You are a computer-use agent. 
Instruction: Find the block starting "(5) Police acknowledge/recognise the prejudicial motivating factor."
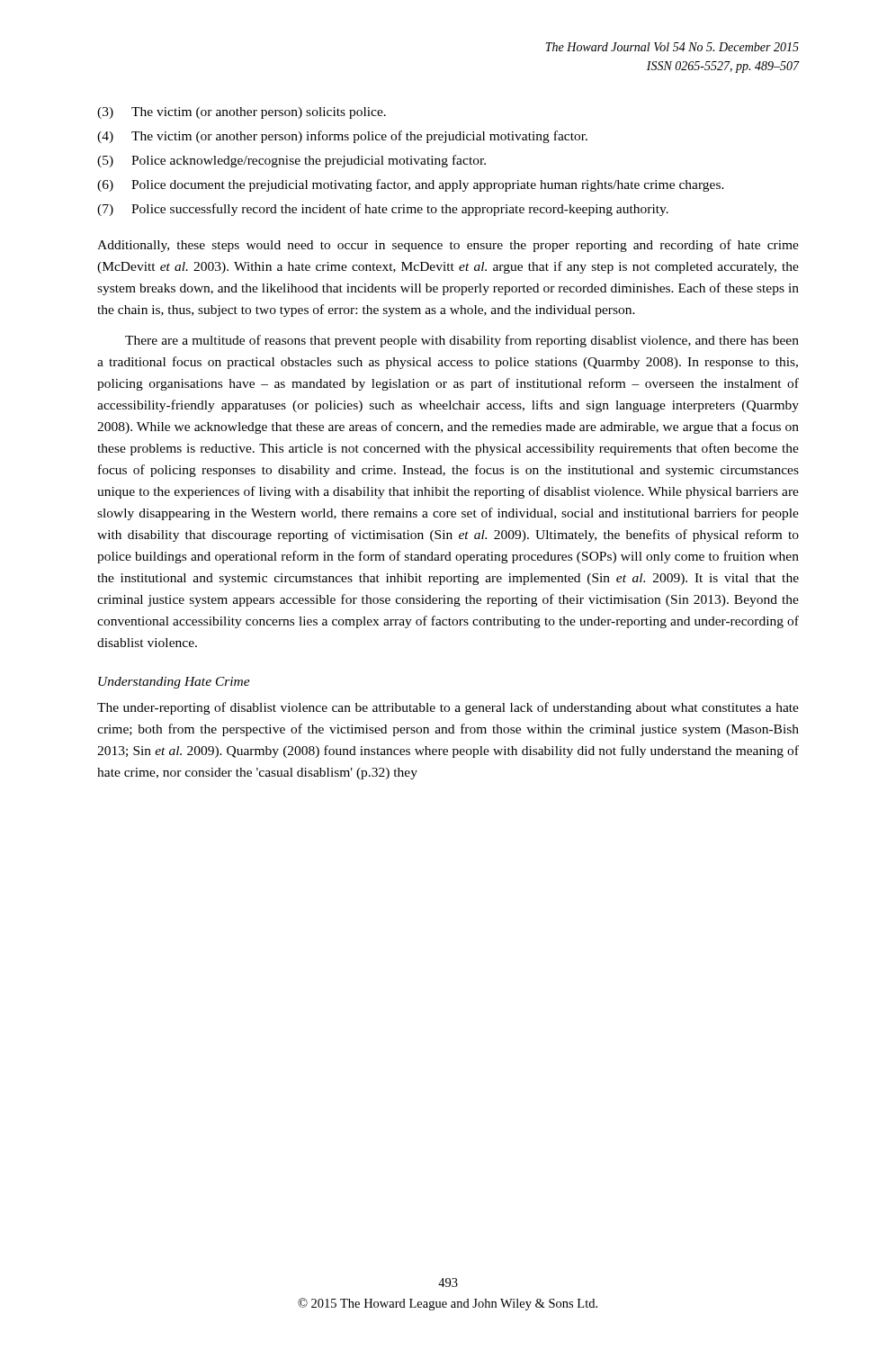(x=448, y=160)
